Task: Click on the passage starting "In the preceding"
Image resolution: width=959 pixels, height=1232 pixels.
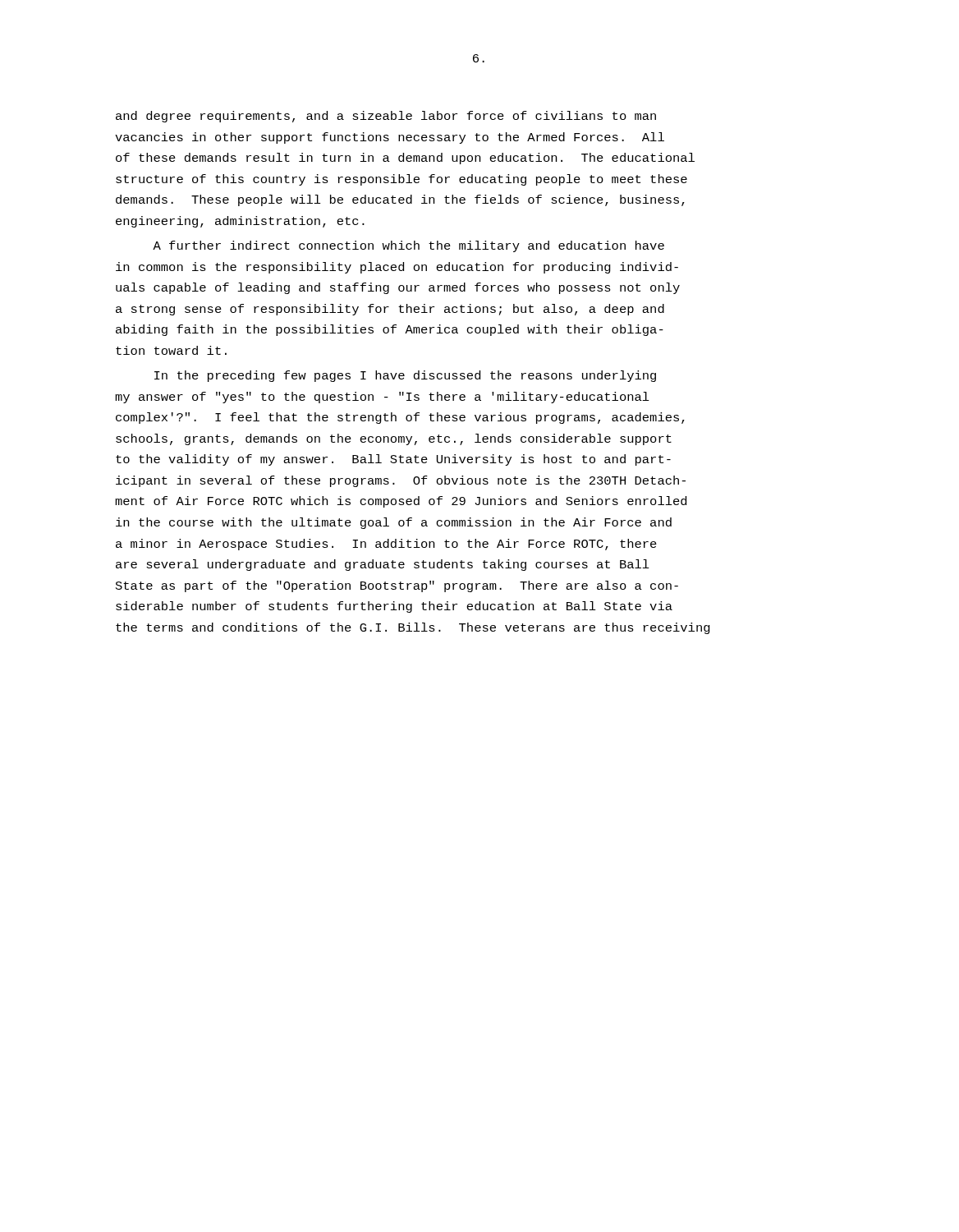Action: [480, 503]
